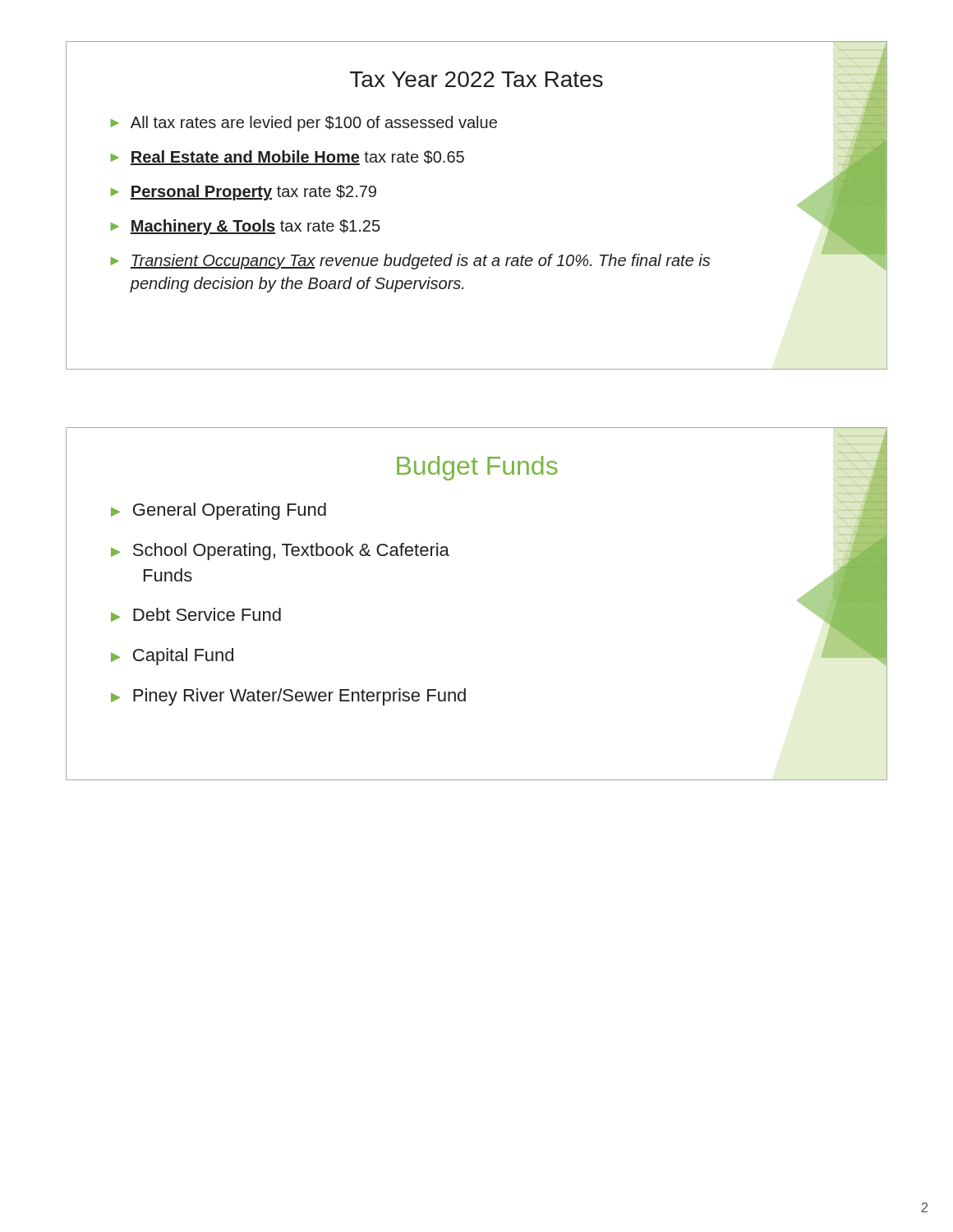
Task: Find "► School Operating, Textbook & Cafeteria Funds" on this page
Action: (x=419, y=563)
